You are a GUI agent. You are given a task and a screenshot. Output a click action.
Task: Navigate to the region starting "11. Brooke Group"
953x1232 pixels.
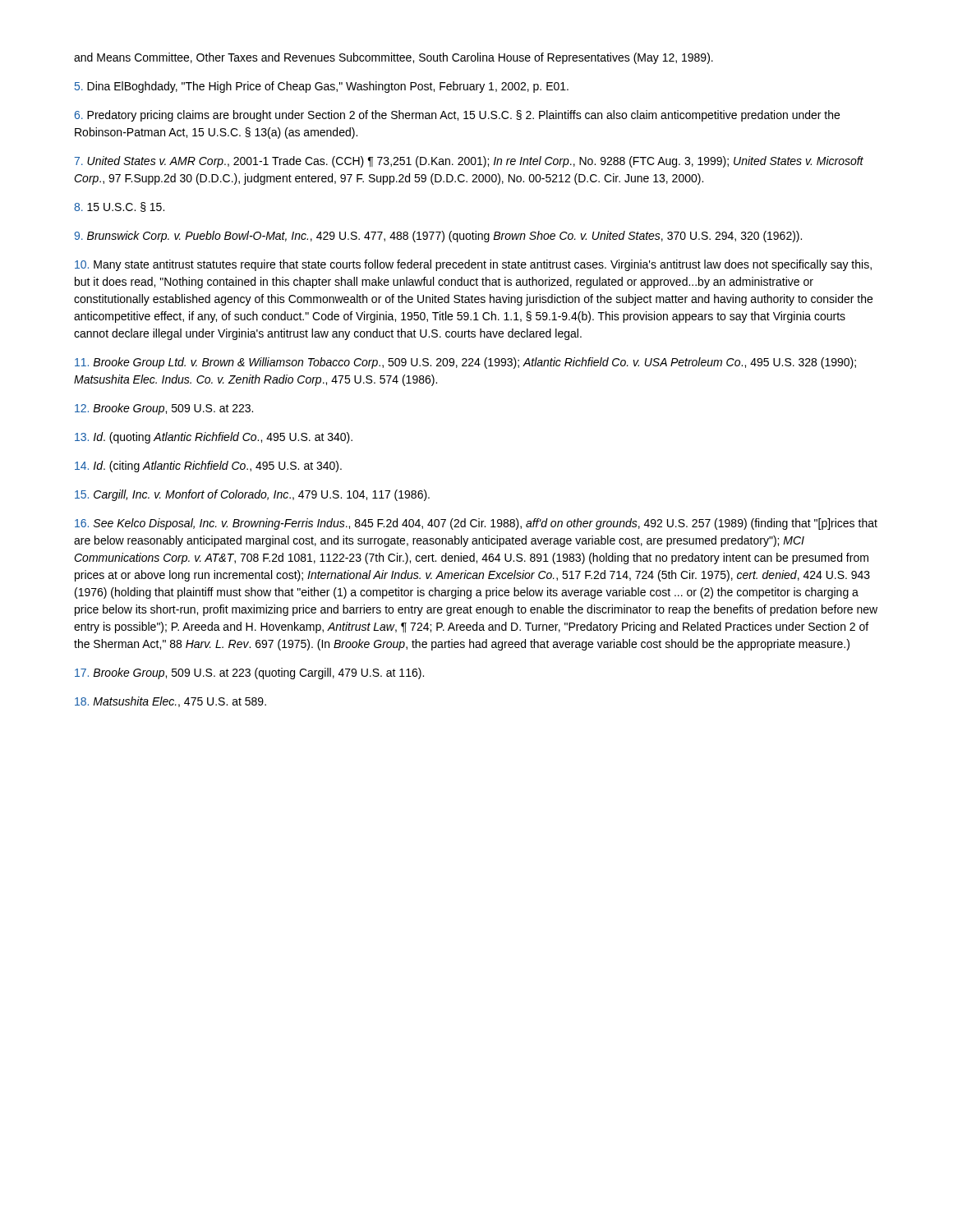465,371
